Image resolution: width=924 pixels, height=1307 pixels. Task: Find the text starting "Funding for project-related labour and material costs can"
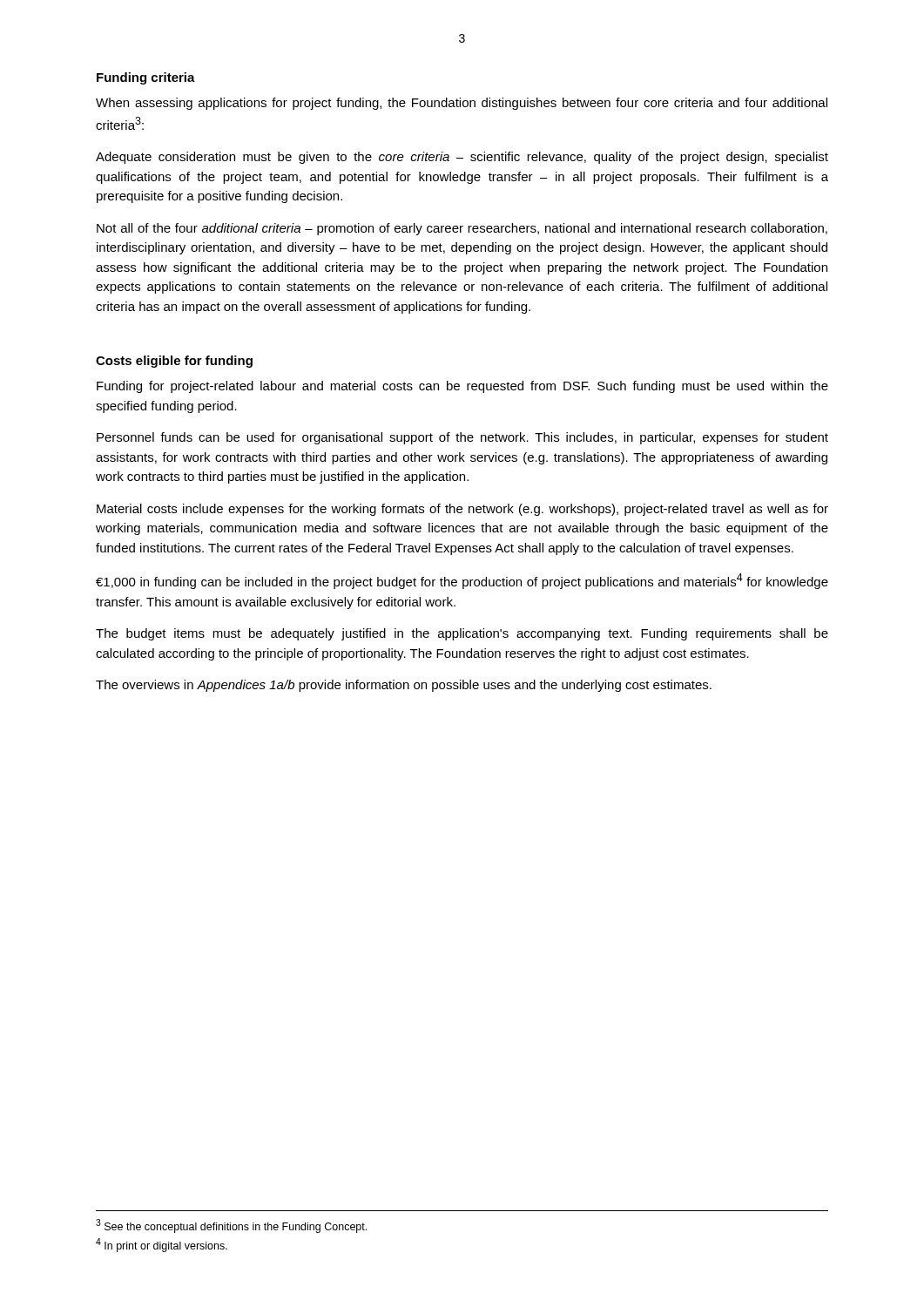coord(462,395)
